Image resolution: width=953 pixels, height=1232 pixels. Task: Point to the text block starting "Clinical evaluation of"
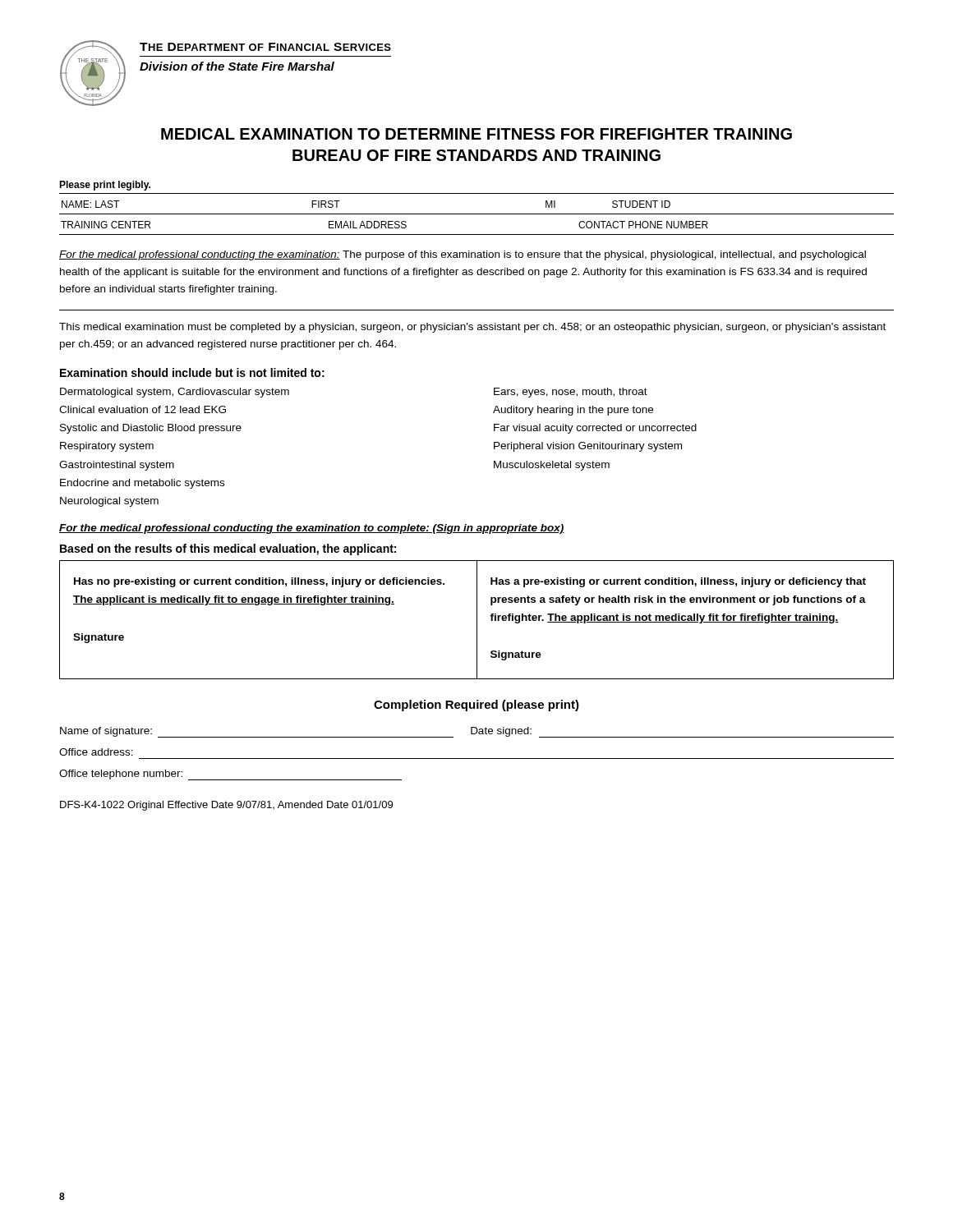click(x=143, y=409)
